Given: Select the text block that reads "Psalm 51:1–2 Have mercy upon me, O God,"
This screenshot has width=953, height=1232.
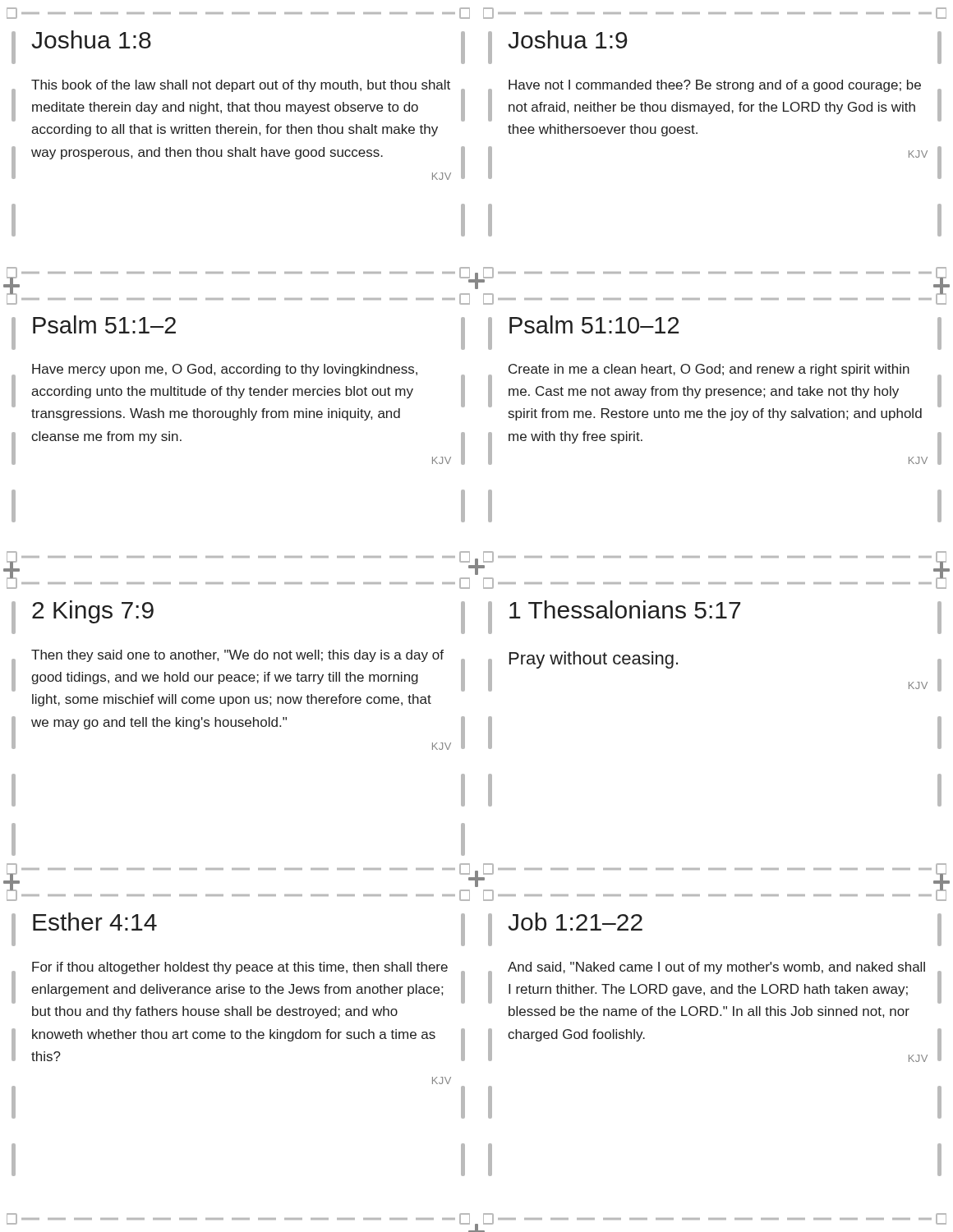Looking at the screenshot, I should (238, 428).
